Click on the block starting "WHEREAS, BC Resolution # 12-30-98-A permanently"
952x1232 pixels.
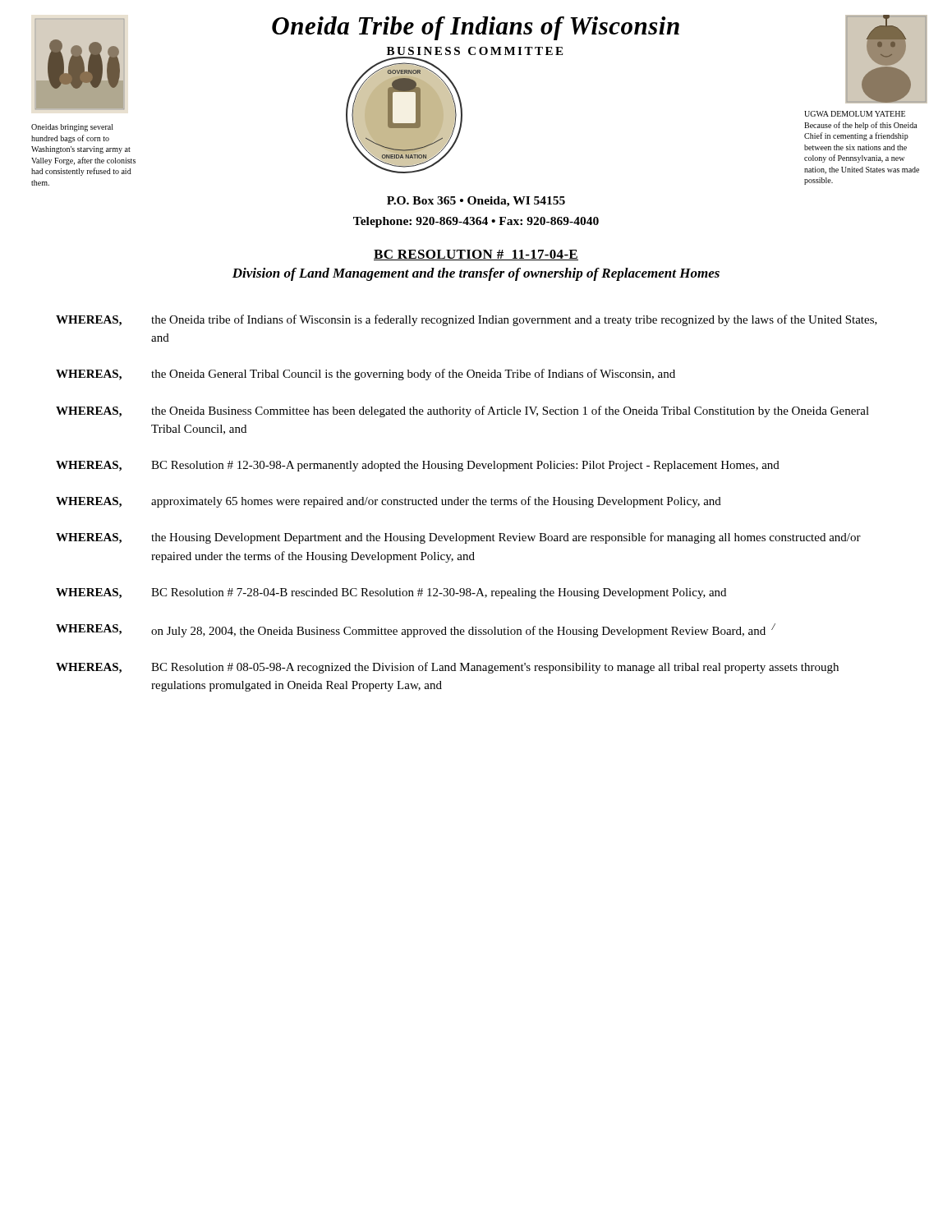(418, 465)
